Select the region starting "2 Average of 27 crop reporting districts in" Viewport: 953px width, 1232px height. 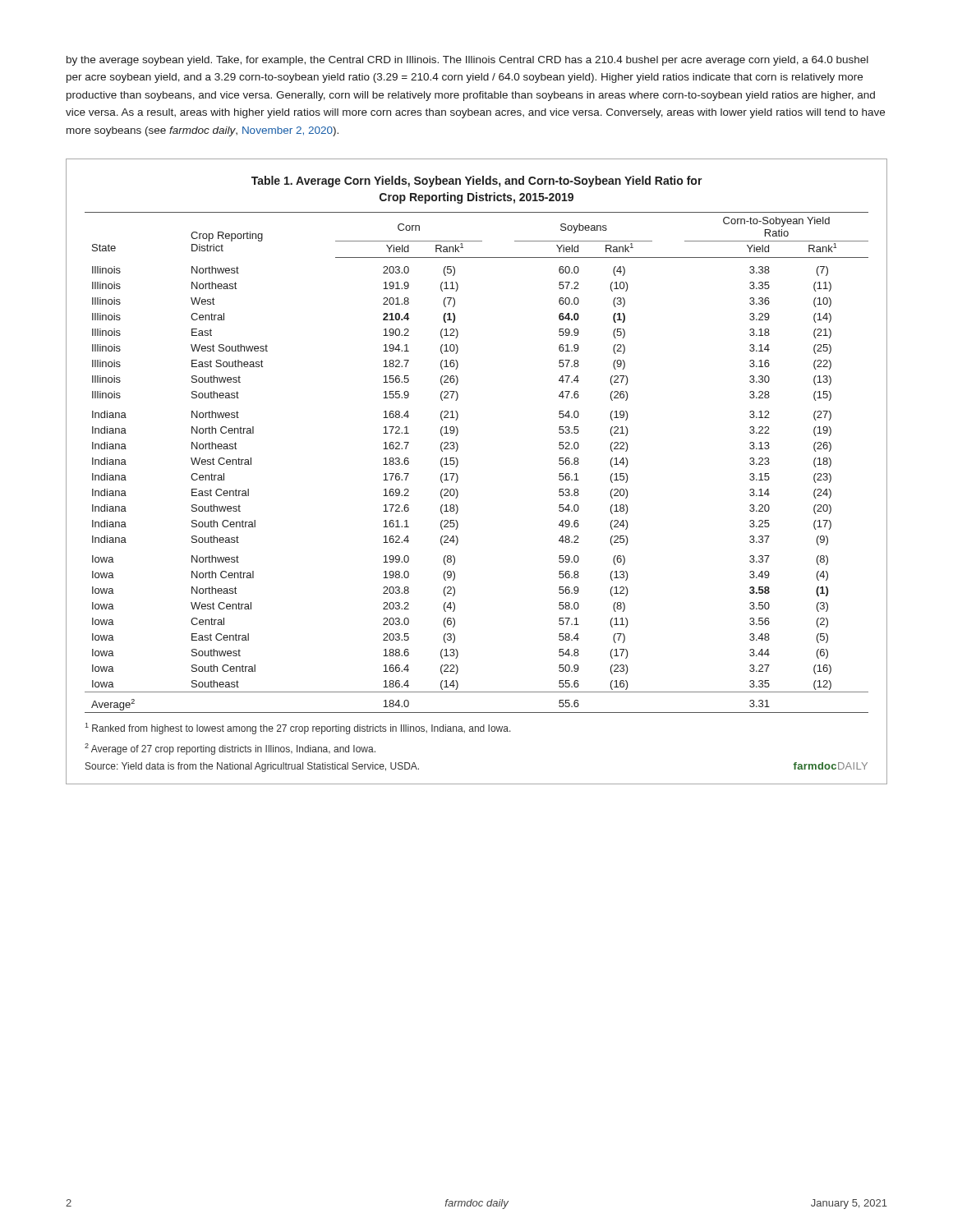click(x=230, y=748)
